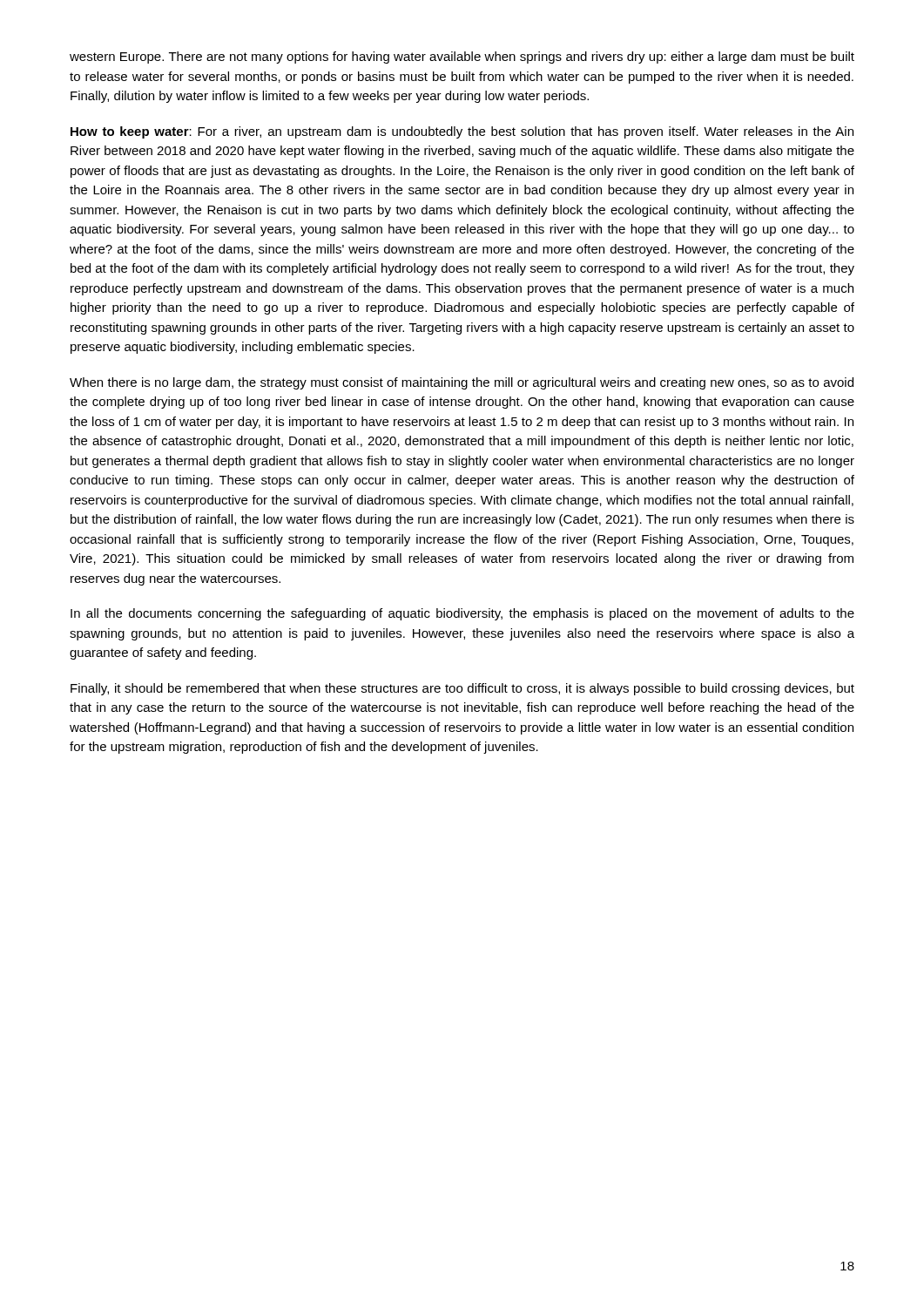This screenshot has height=1307, width=924.
Task: Point to the element starting "In all the"
Action: [462, 633]
